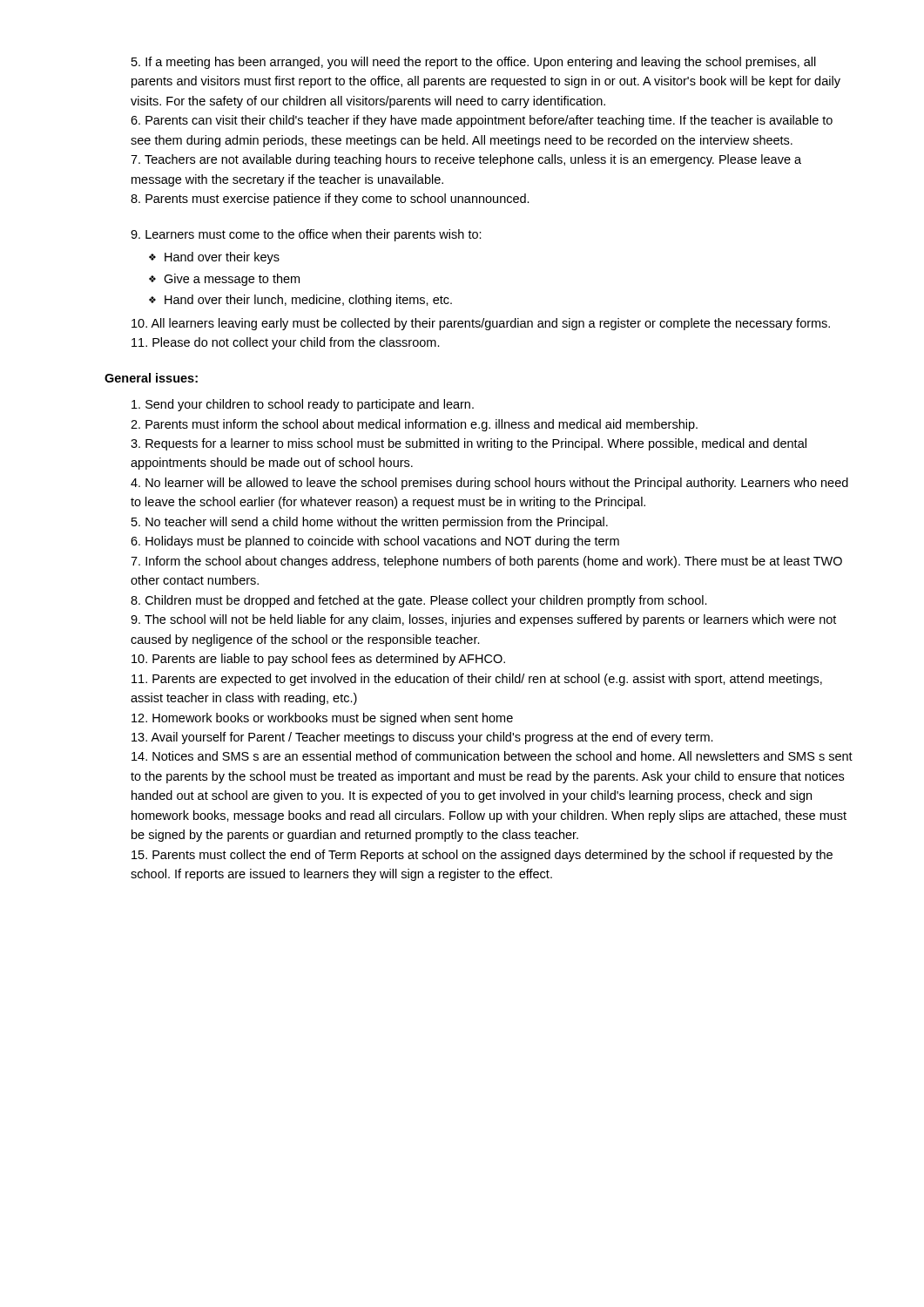The width and height of the screenshot is (924, 1307).
Task: Point to the block beginning "Send your children"
Action: 303,405
